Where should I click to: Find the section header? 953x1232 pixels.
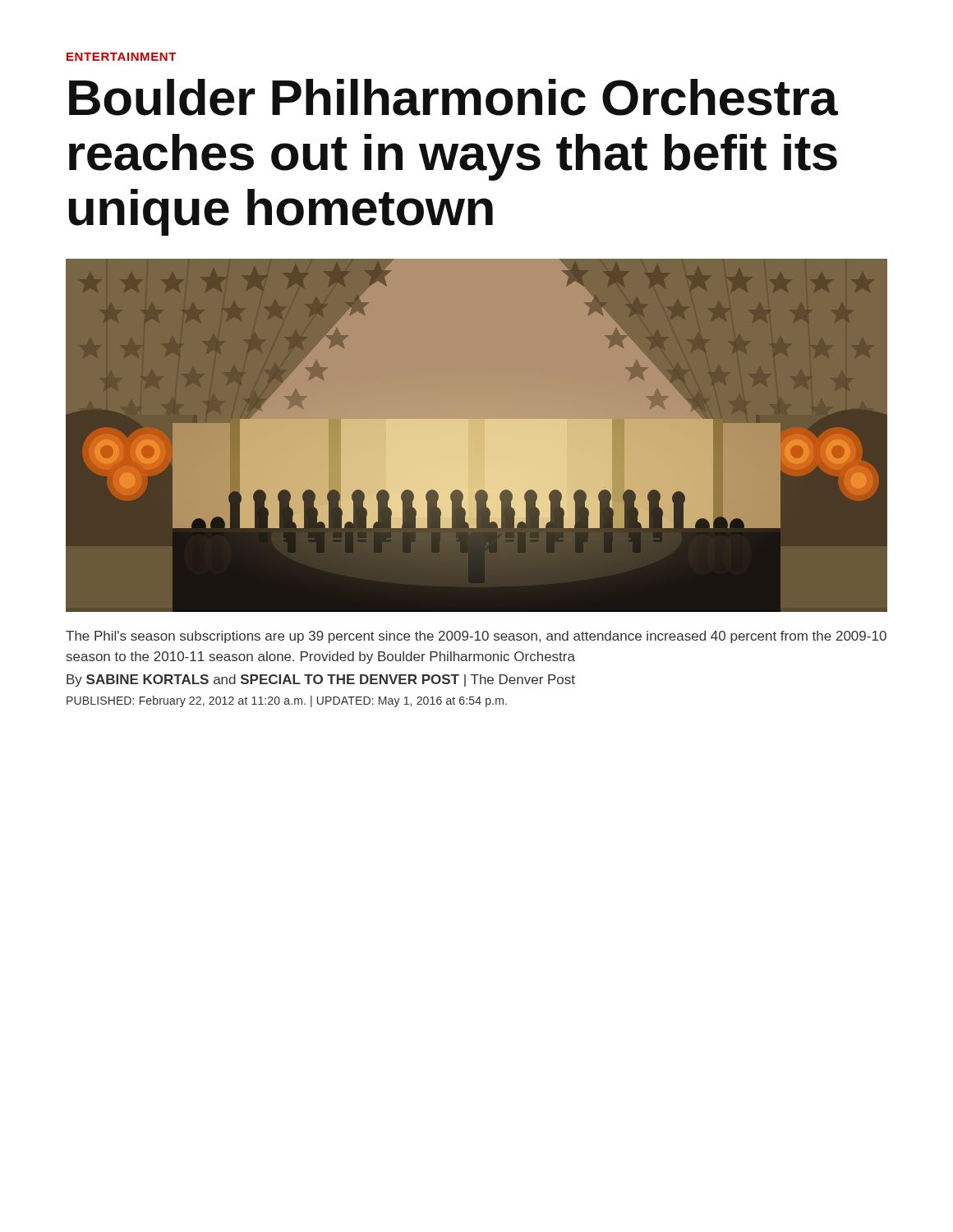(x=121, y=56)
